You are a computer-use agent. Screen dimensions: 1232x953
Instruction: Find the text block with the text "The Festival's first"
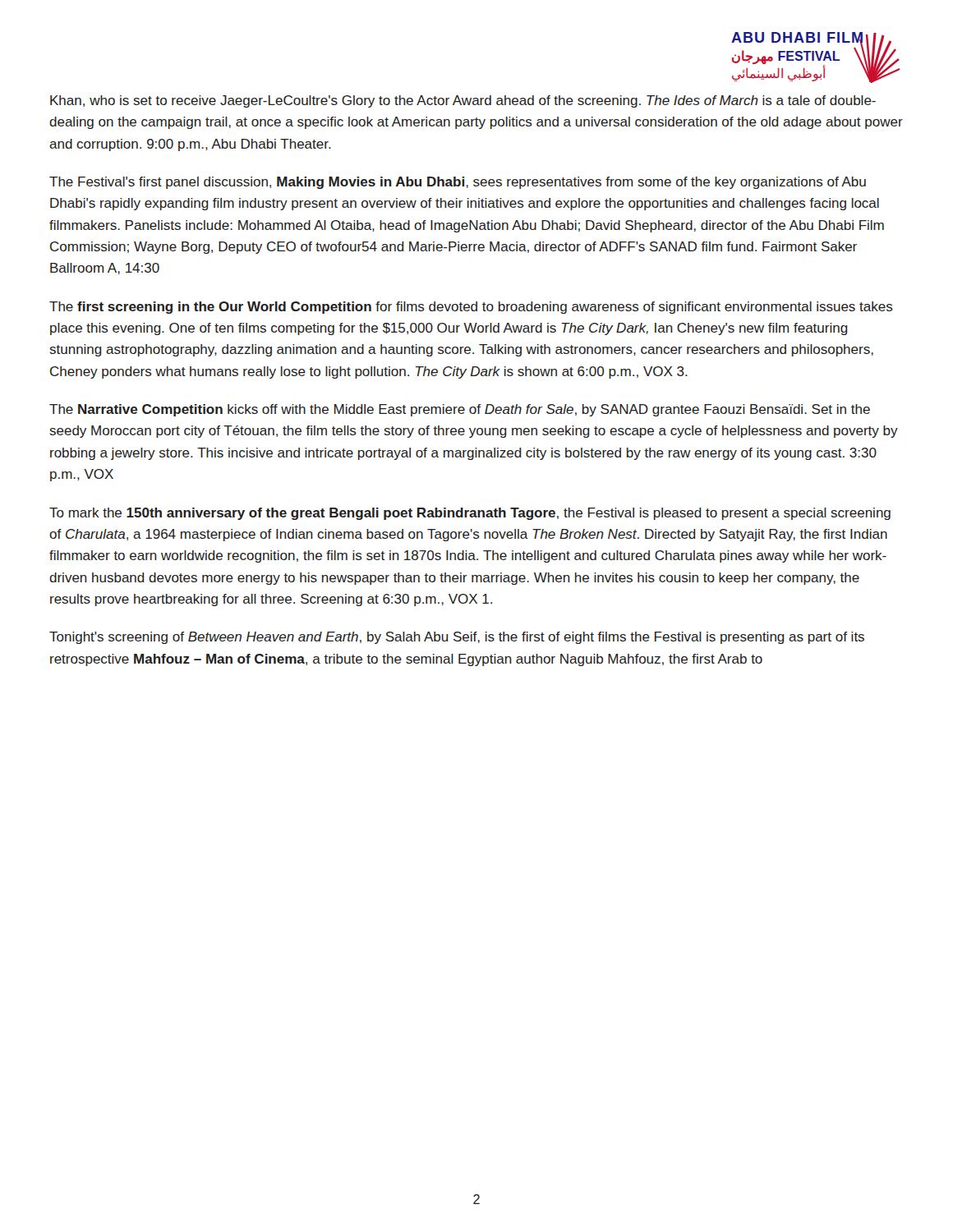coord(476,226)
